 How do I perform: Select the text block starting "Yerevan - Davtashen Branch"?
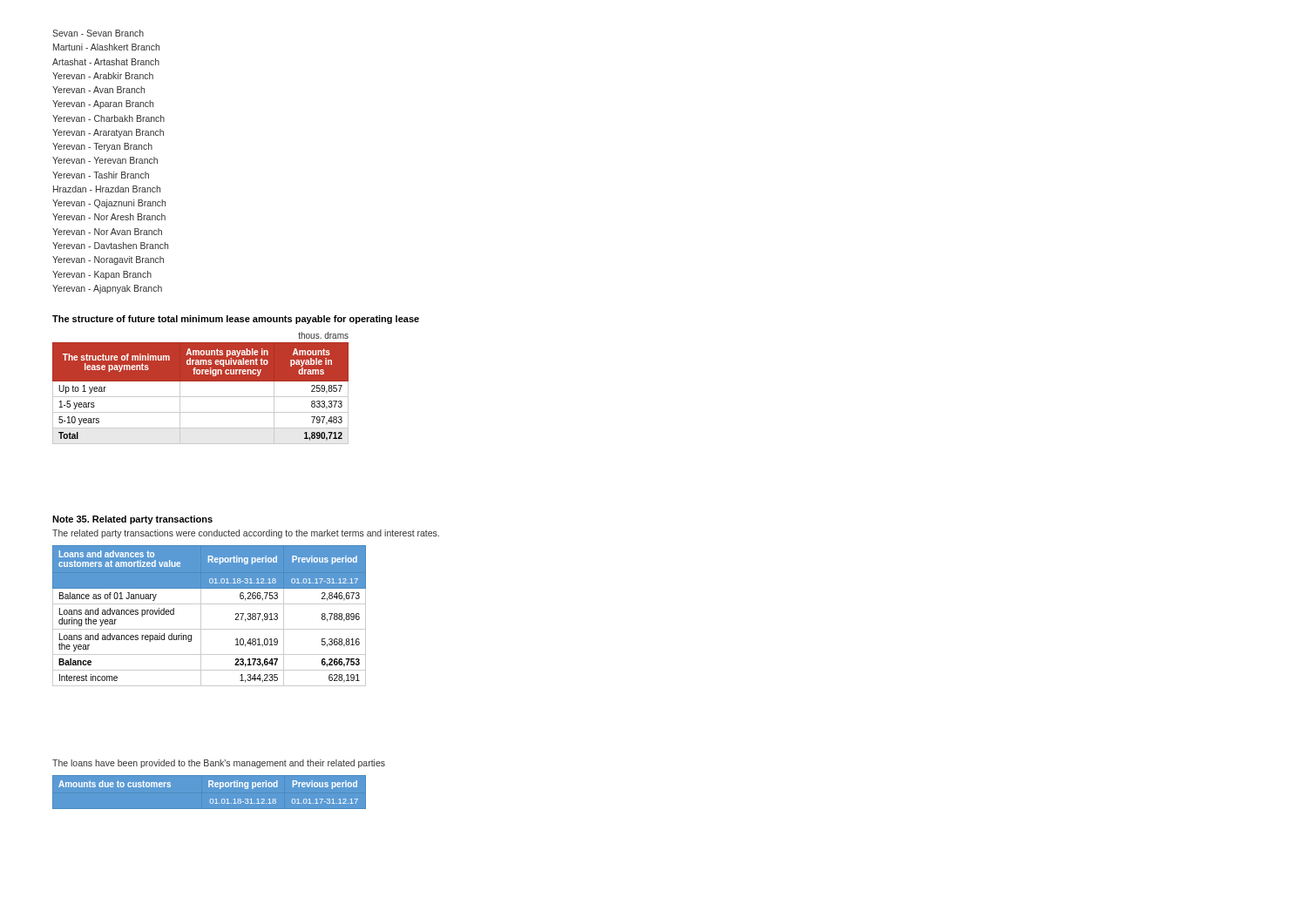(111, 246)
